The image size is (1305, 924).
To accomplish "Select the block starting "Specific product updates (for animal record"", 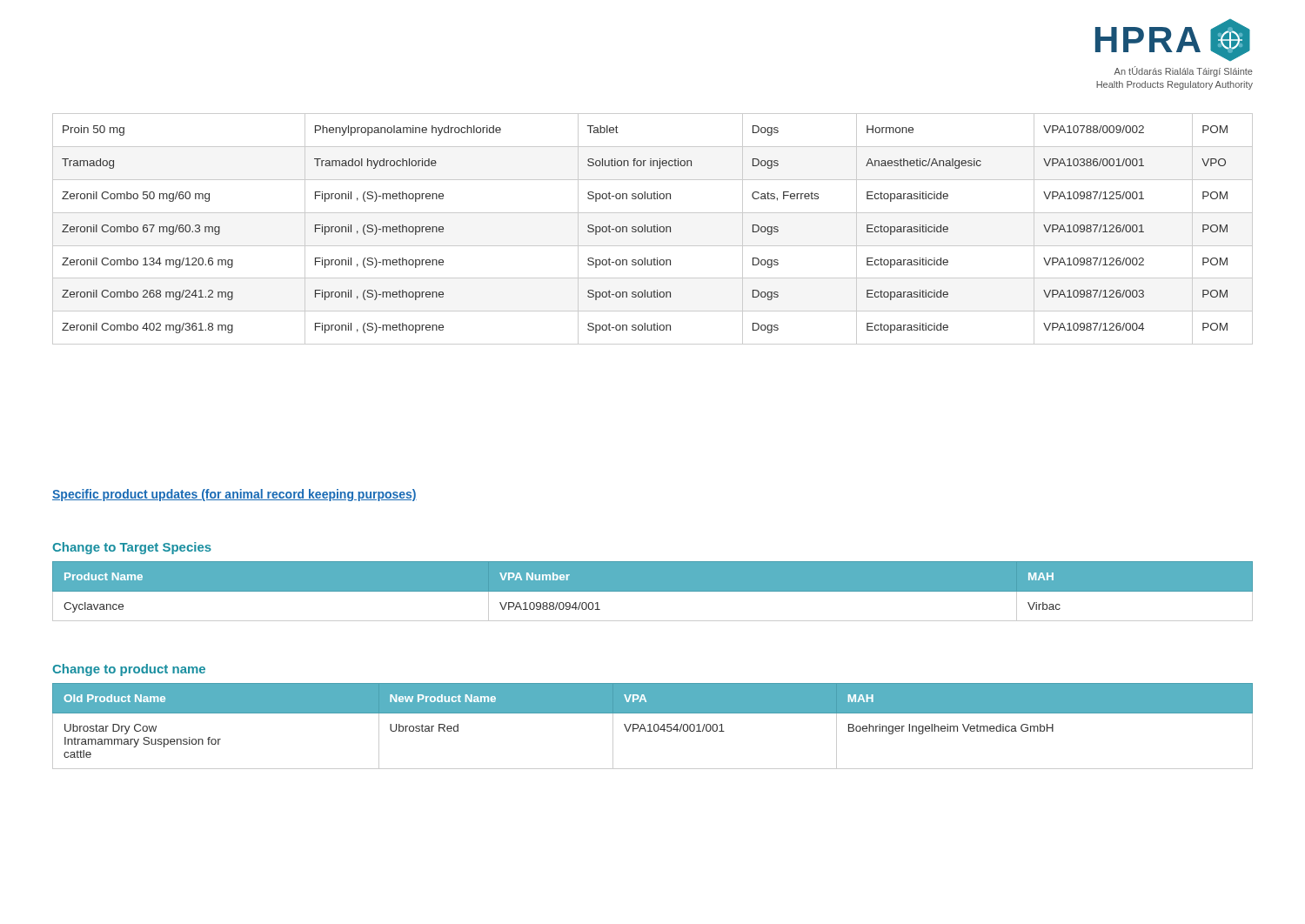I will [234, 494].
